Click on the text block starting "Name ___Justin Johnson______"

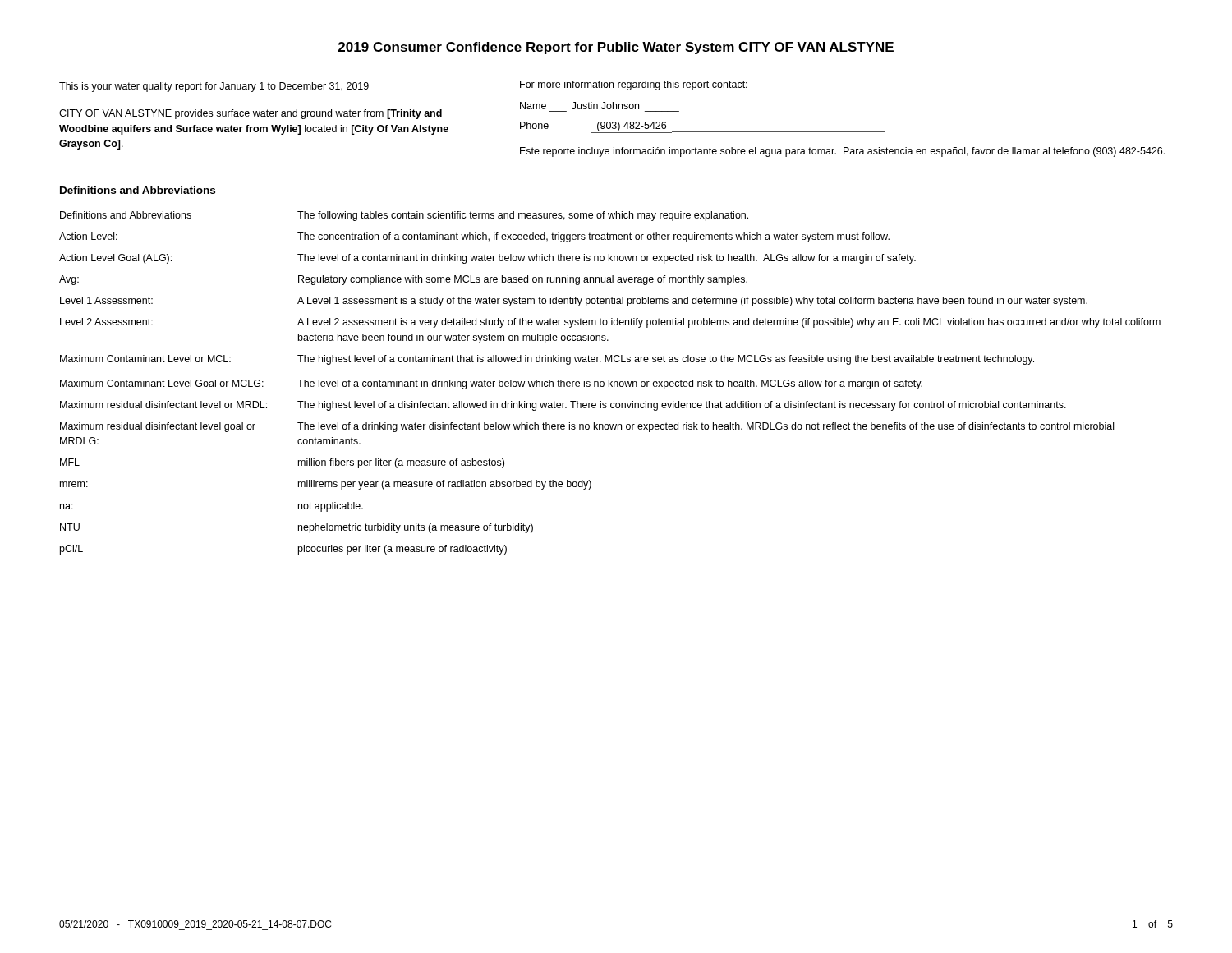tap(599, 106)
